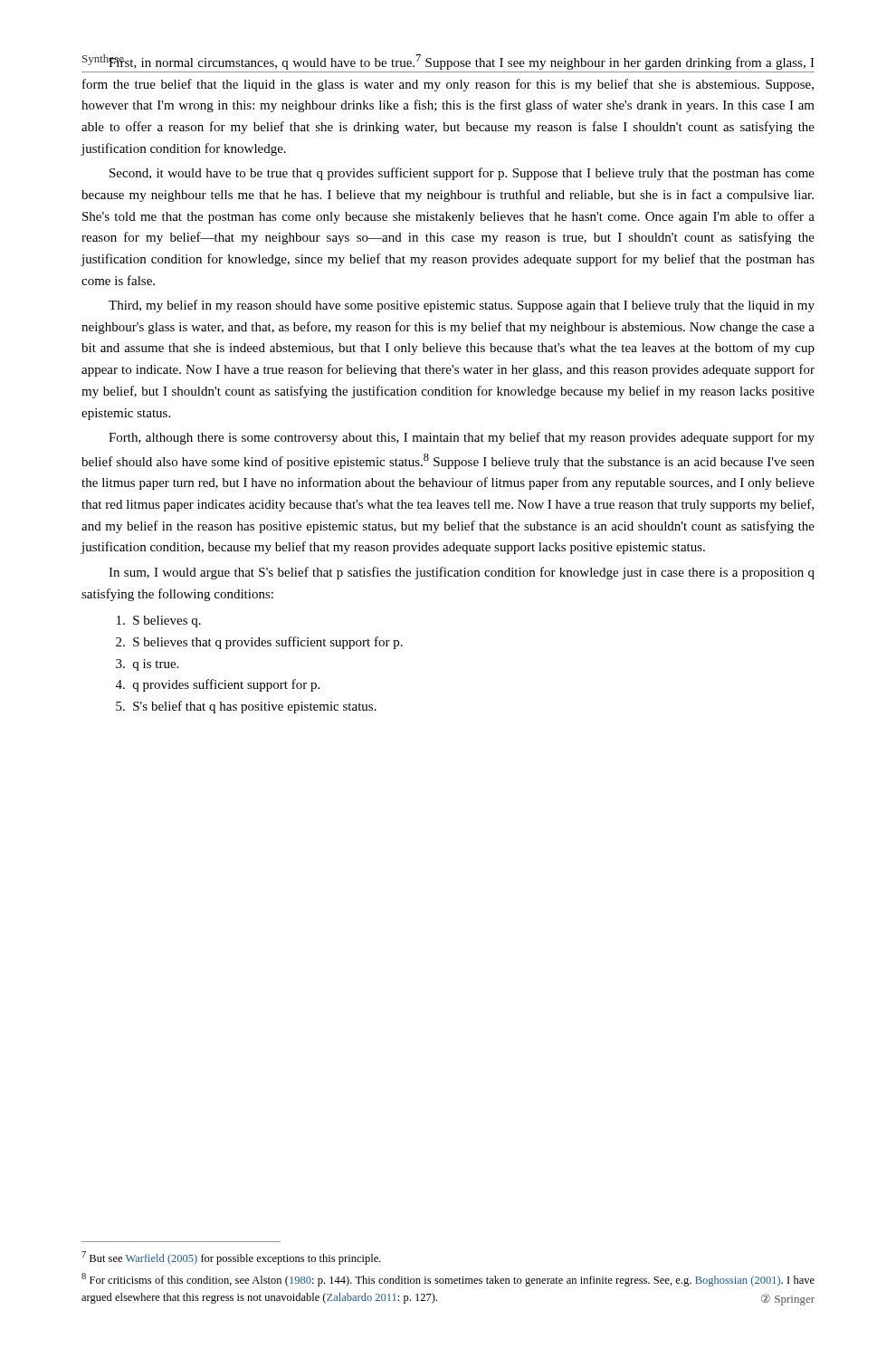Image resolution: width=896 pixels, height=1358 pixels.
Task: Click on the block starting "3. q is true."
Action: (x=147, y=663)
